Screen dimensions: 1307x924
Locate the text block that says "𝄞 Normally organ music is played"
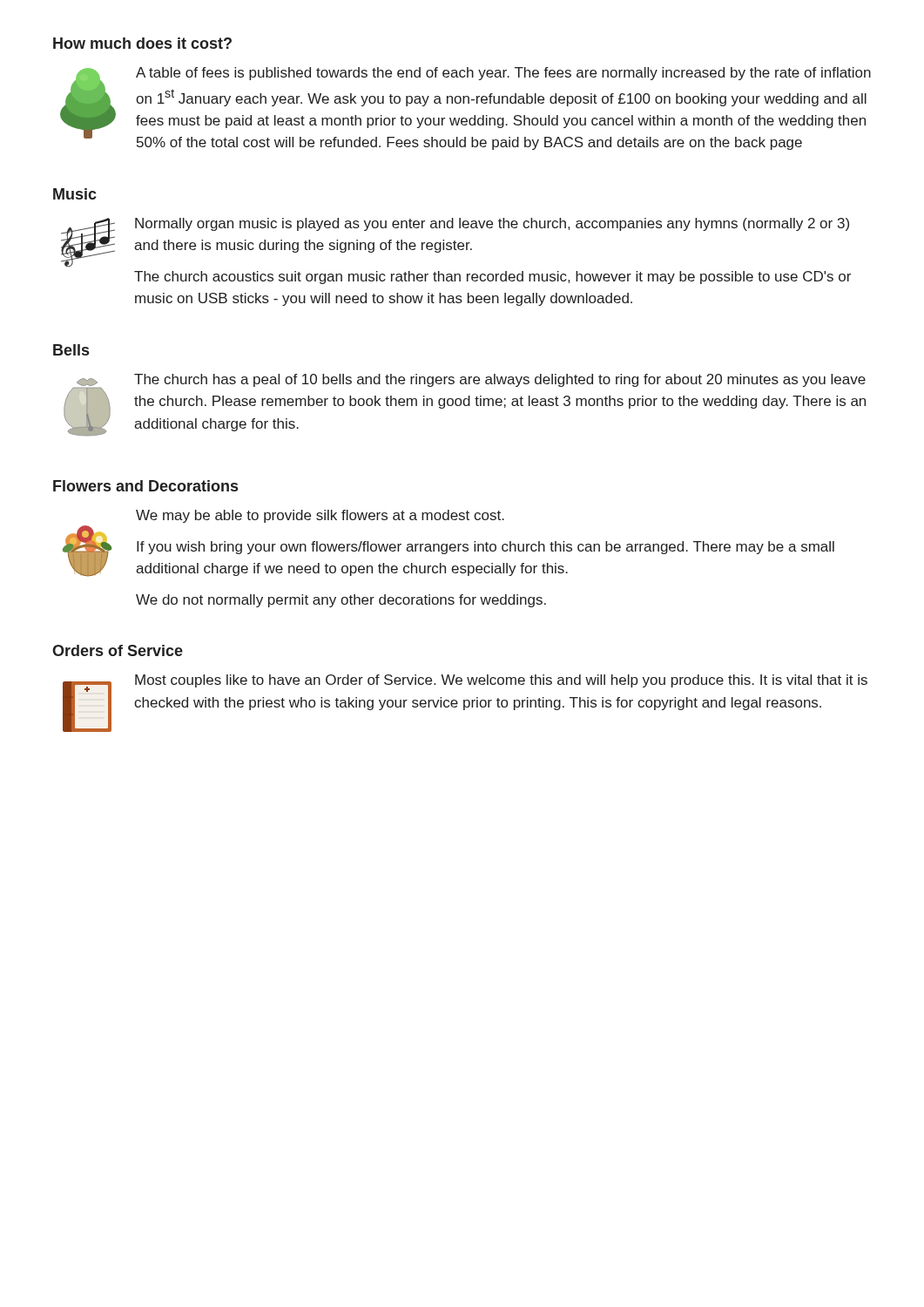[x=462, y=261]
